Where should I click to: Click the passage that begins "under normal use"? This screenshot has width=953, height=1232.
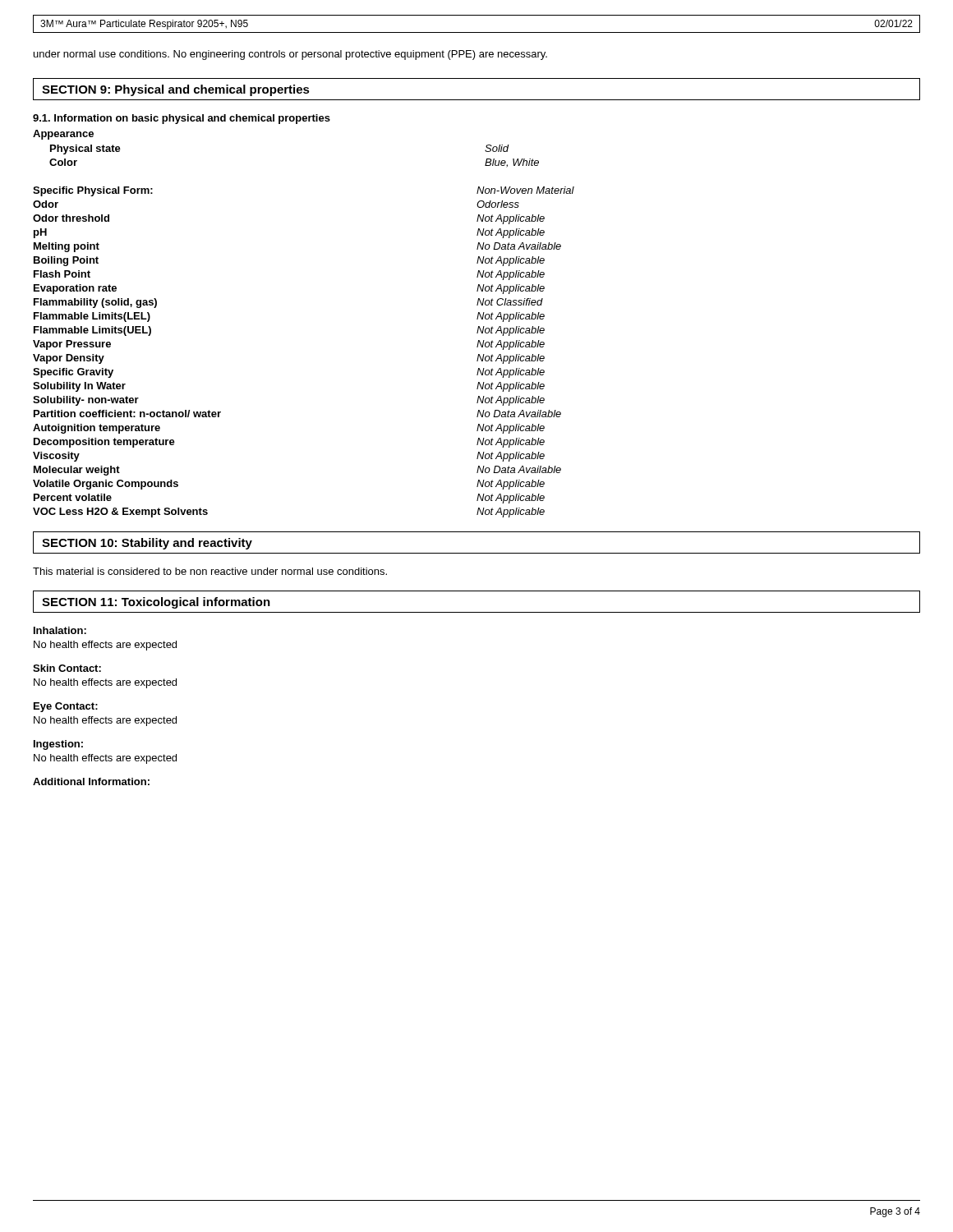pyautogui.click(x=290, y=54)
